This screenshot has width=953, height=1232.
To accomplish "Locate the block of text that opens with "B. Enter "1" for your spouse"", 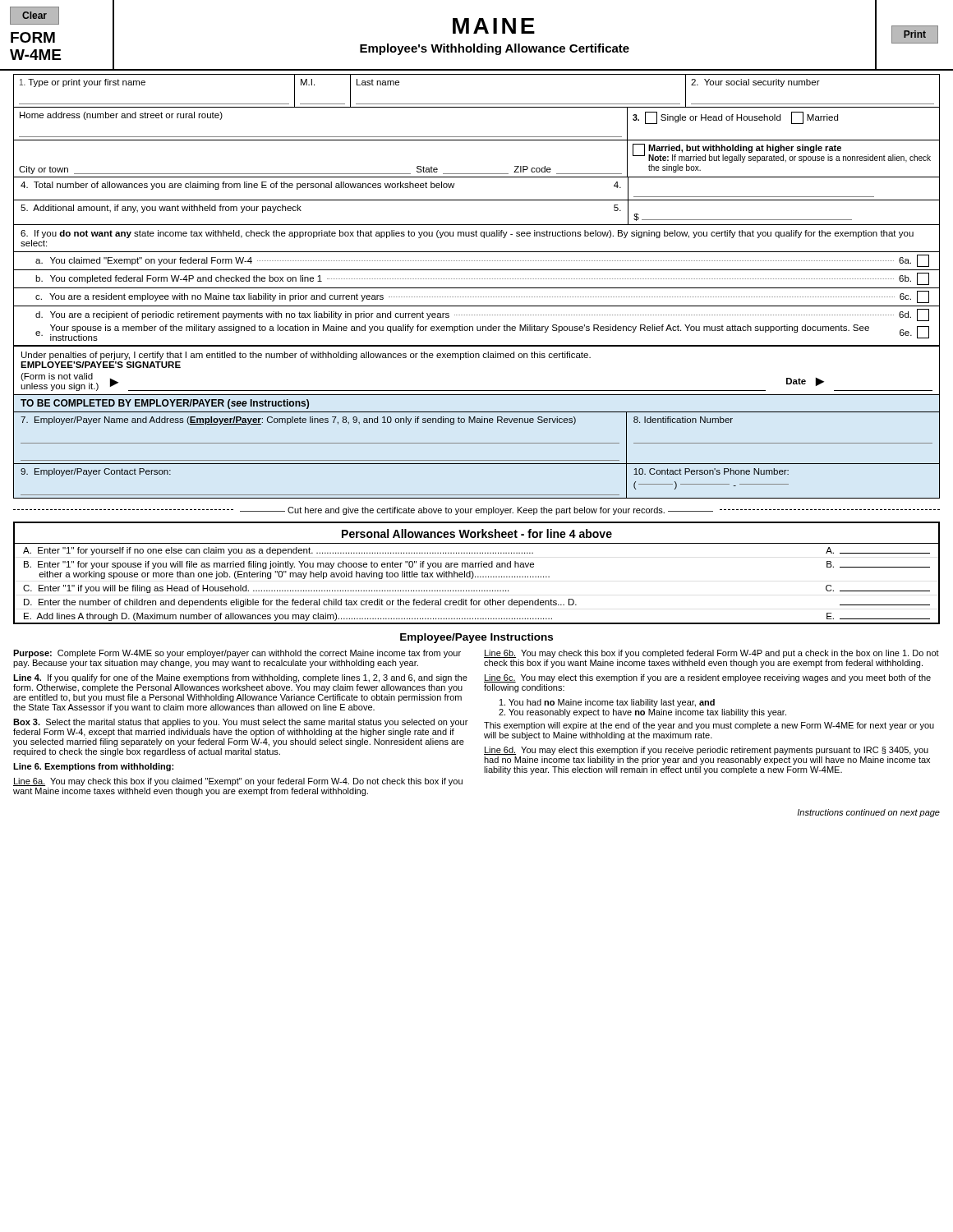I will tap(476, 569).
